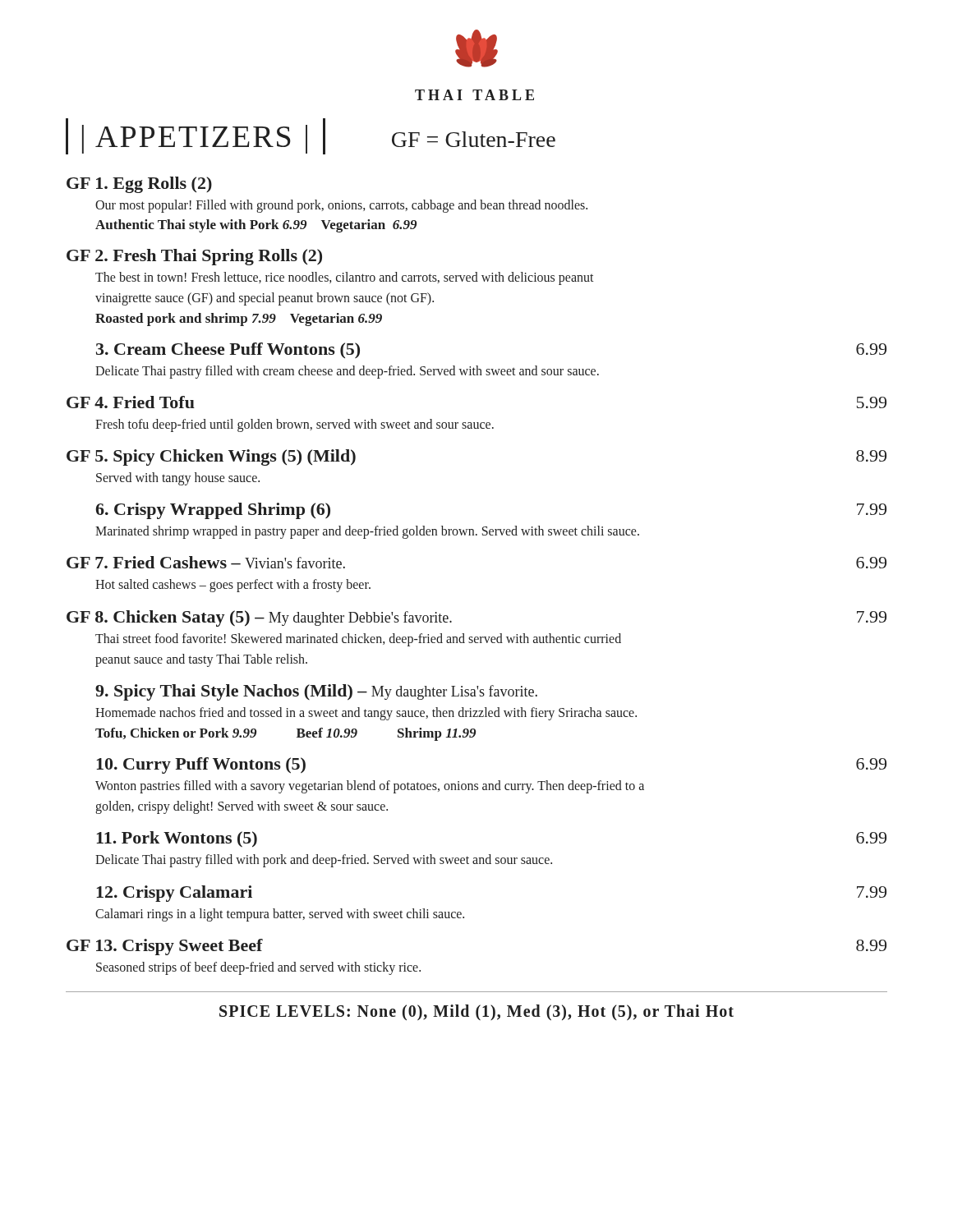953x1232 pixels.
Task: Click on the logo
Action: click(x=476, y=67)
